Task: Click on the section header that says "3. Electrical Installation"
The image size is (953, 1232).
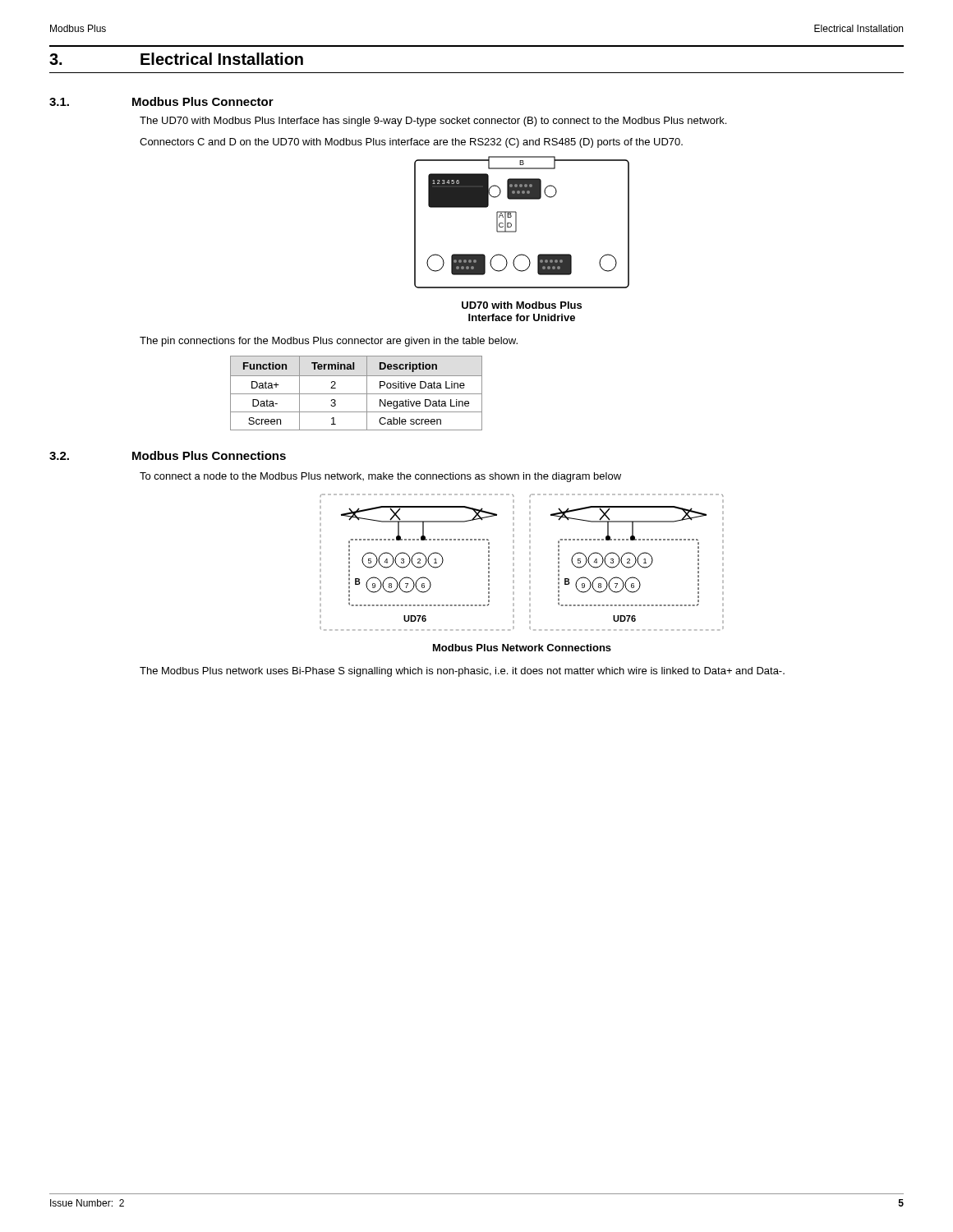Action: (x=177, y=60)
